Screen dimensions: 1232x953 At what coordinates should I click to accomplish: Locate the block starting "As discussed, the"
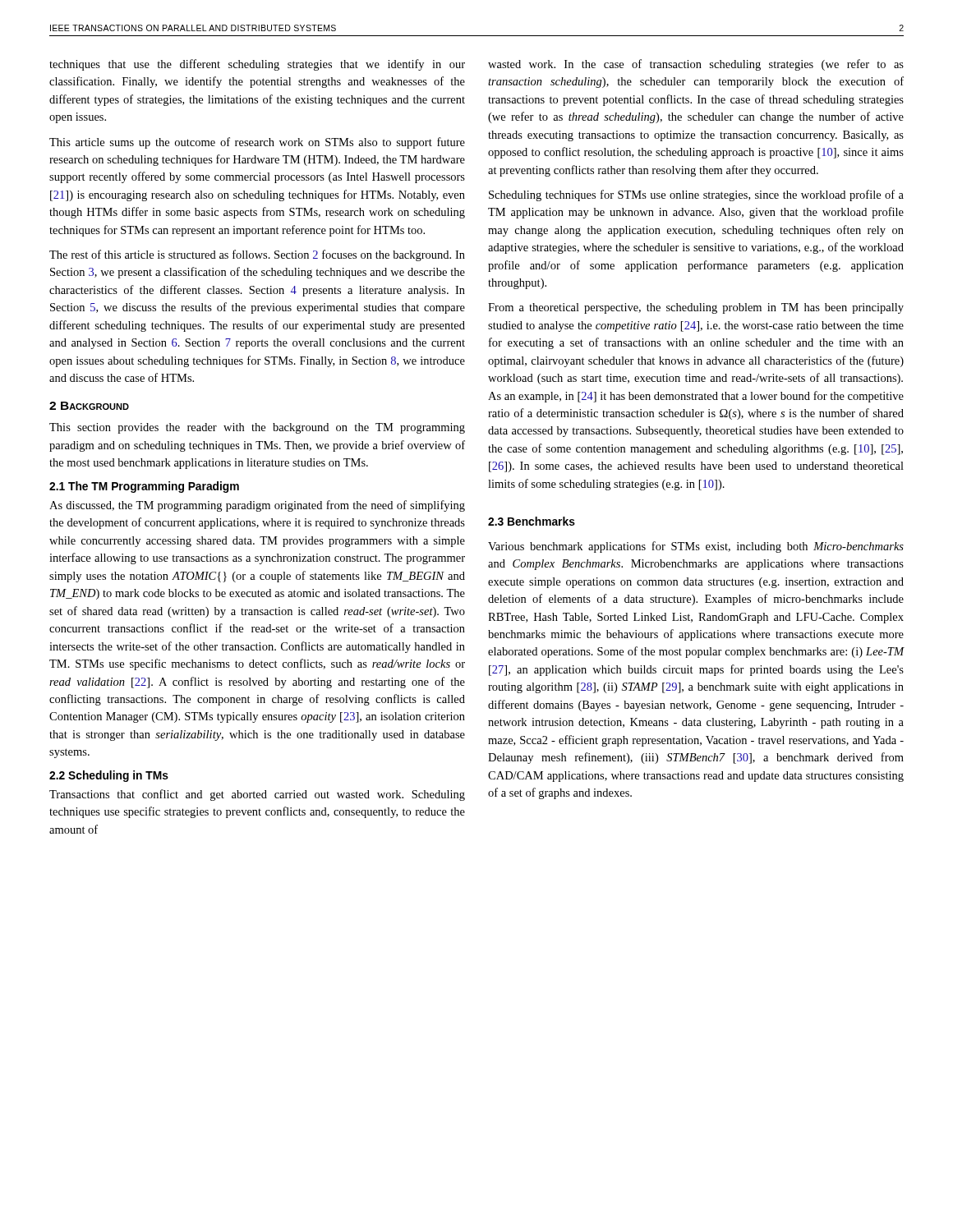click(x=257, y=629)
